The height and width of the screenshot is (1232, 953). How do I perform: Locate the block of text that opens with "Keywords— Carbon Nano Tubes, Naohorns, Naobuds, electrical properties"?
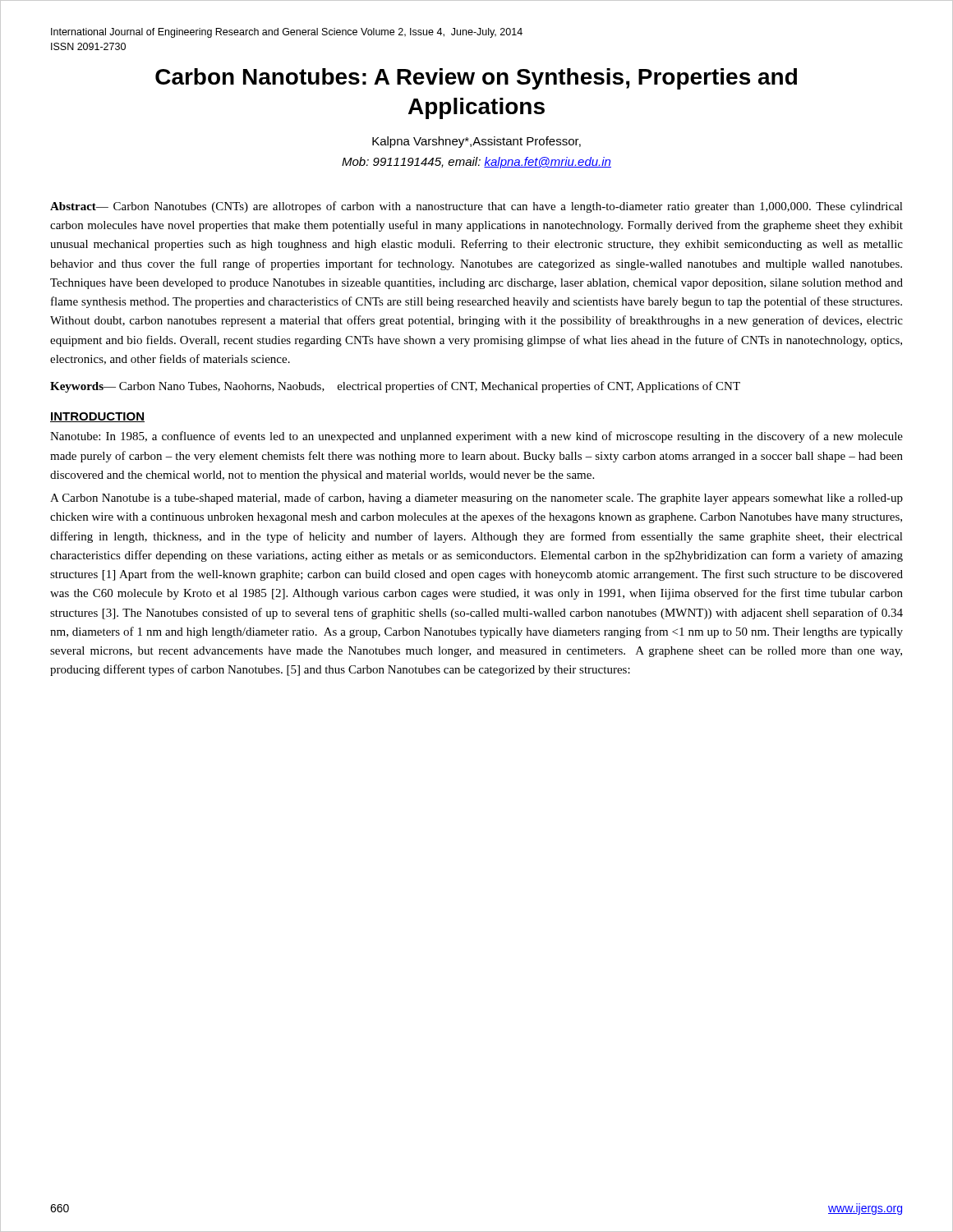click(x=395, y=386)
